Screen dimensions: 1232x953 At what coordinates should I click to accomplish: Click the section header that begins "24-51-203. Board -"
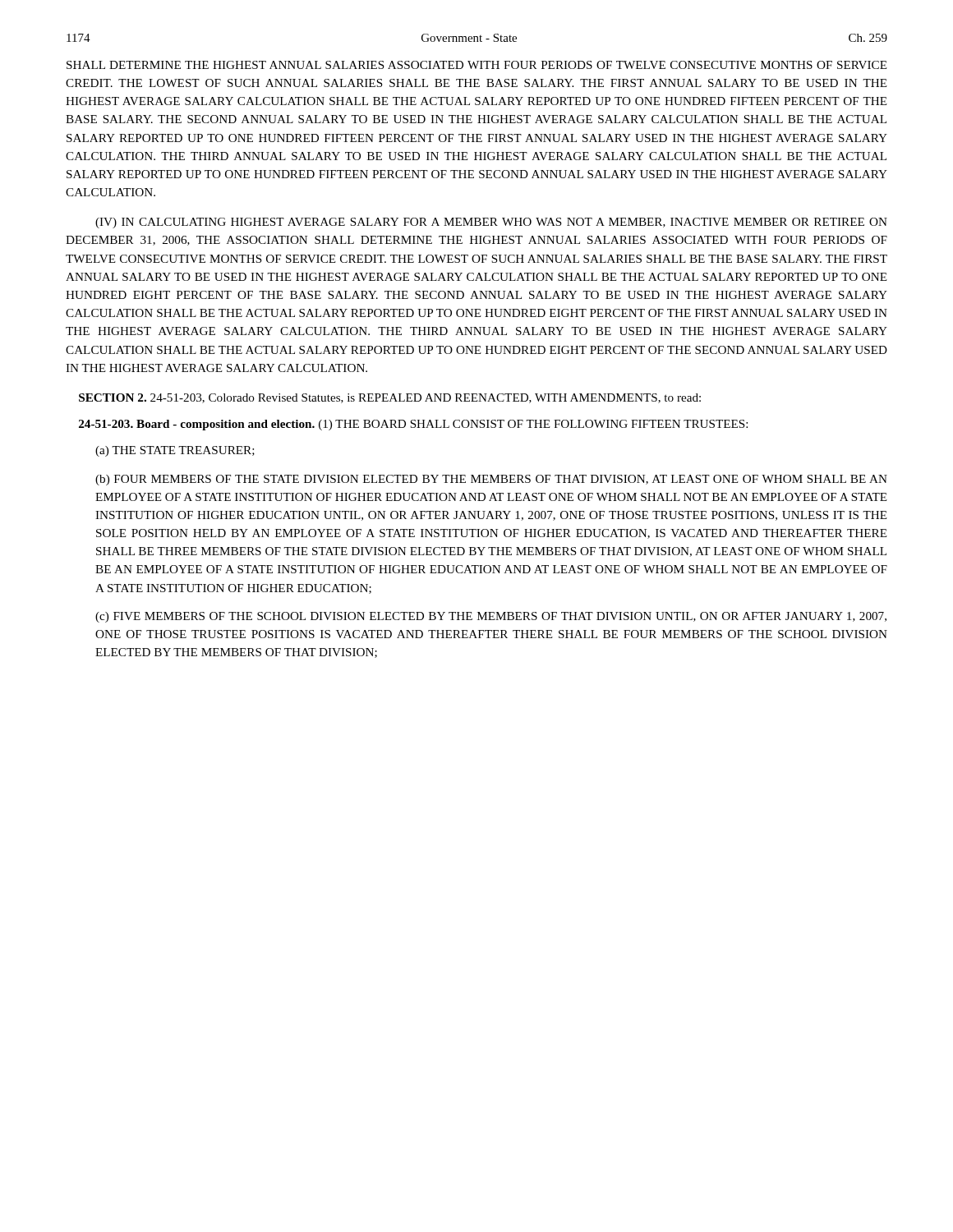407,424
